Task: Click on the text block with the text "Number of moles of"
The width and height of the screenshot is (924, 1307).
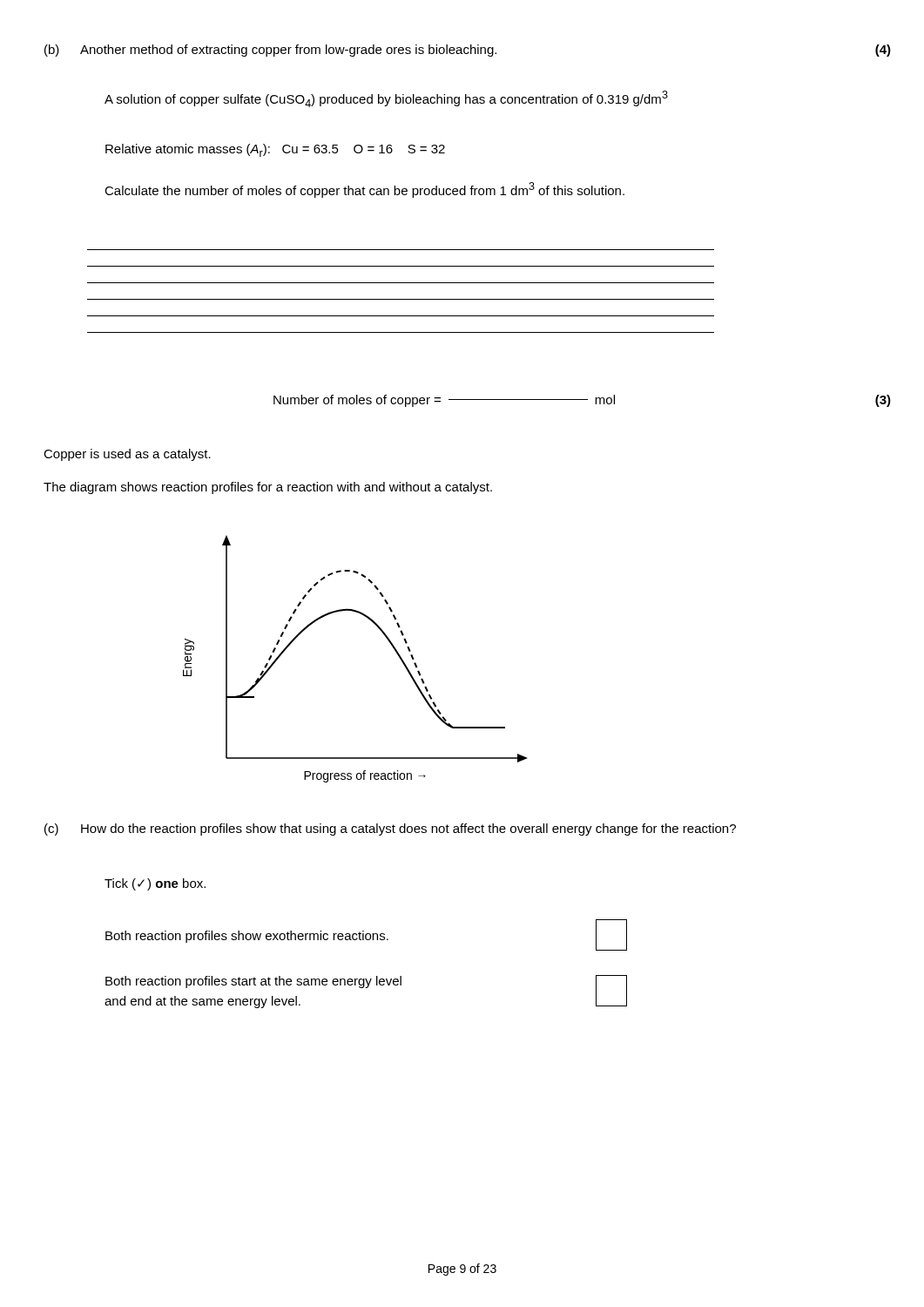Action: point(444,399)
